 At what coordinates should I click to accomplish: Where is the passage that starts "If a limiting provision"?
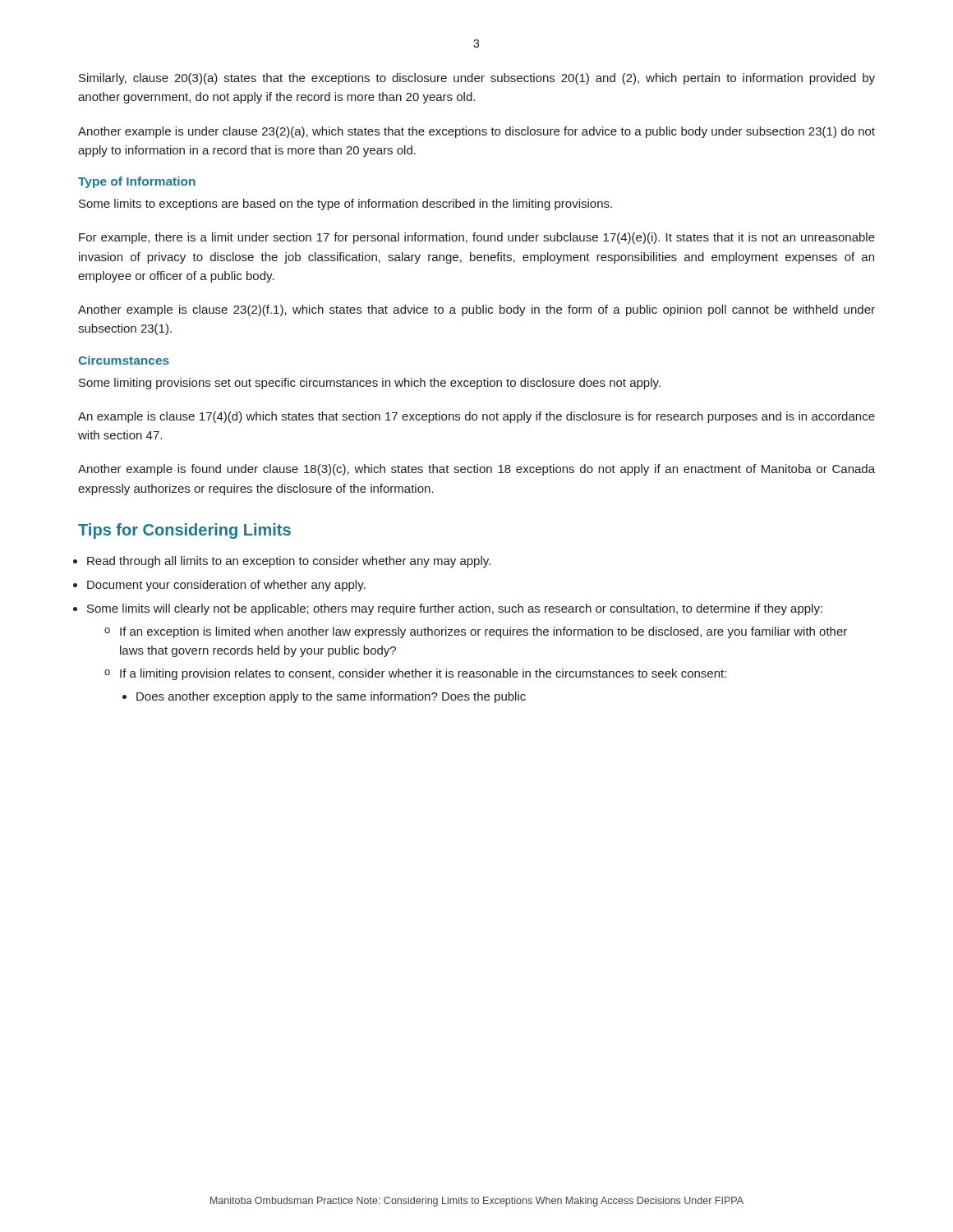497,686
